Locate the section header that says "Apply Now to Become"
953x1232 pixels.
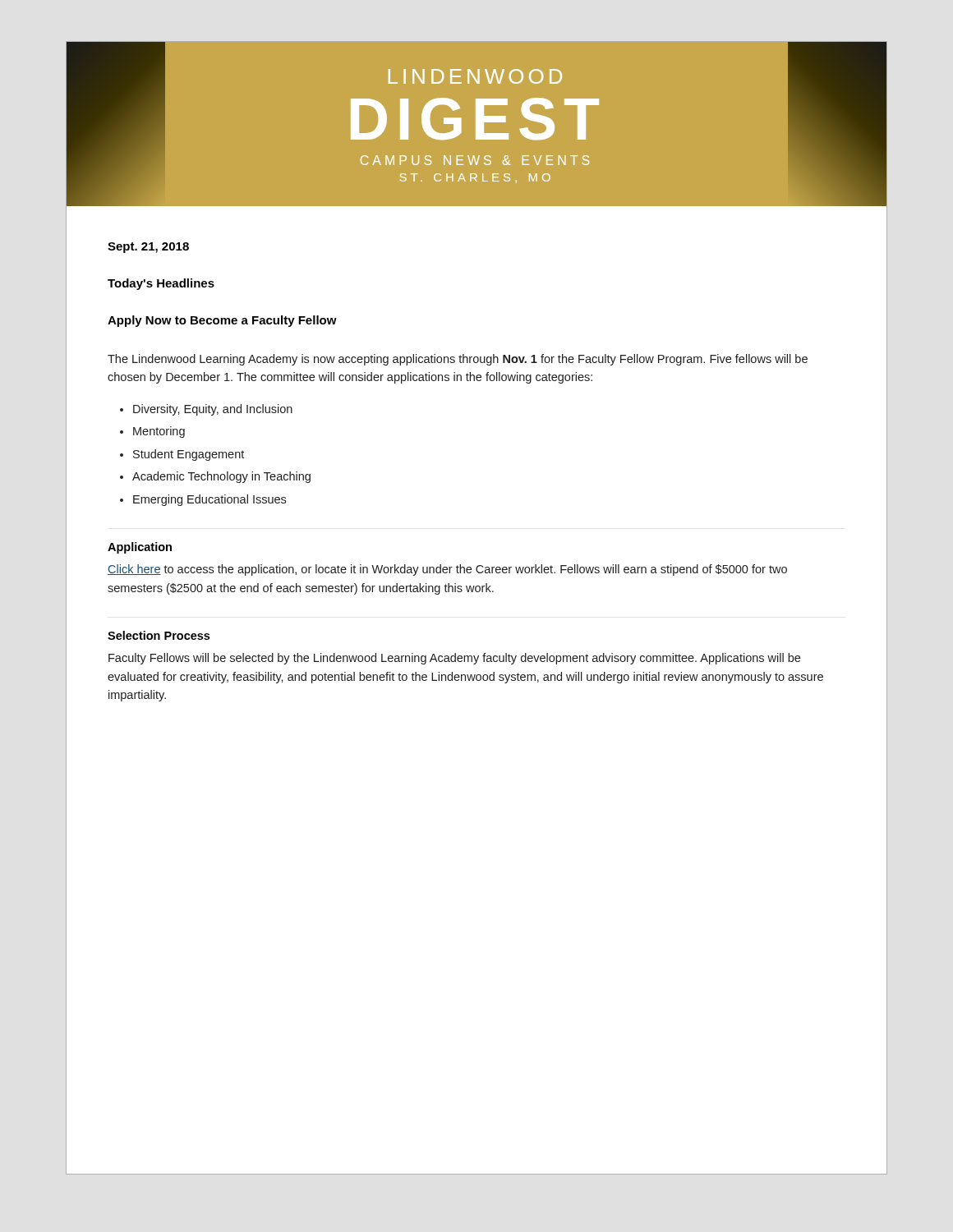point(222,320)
